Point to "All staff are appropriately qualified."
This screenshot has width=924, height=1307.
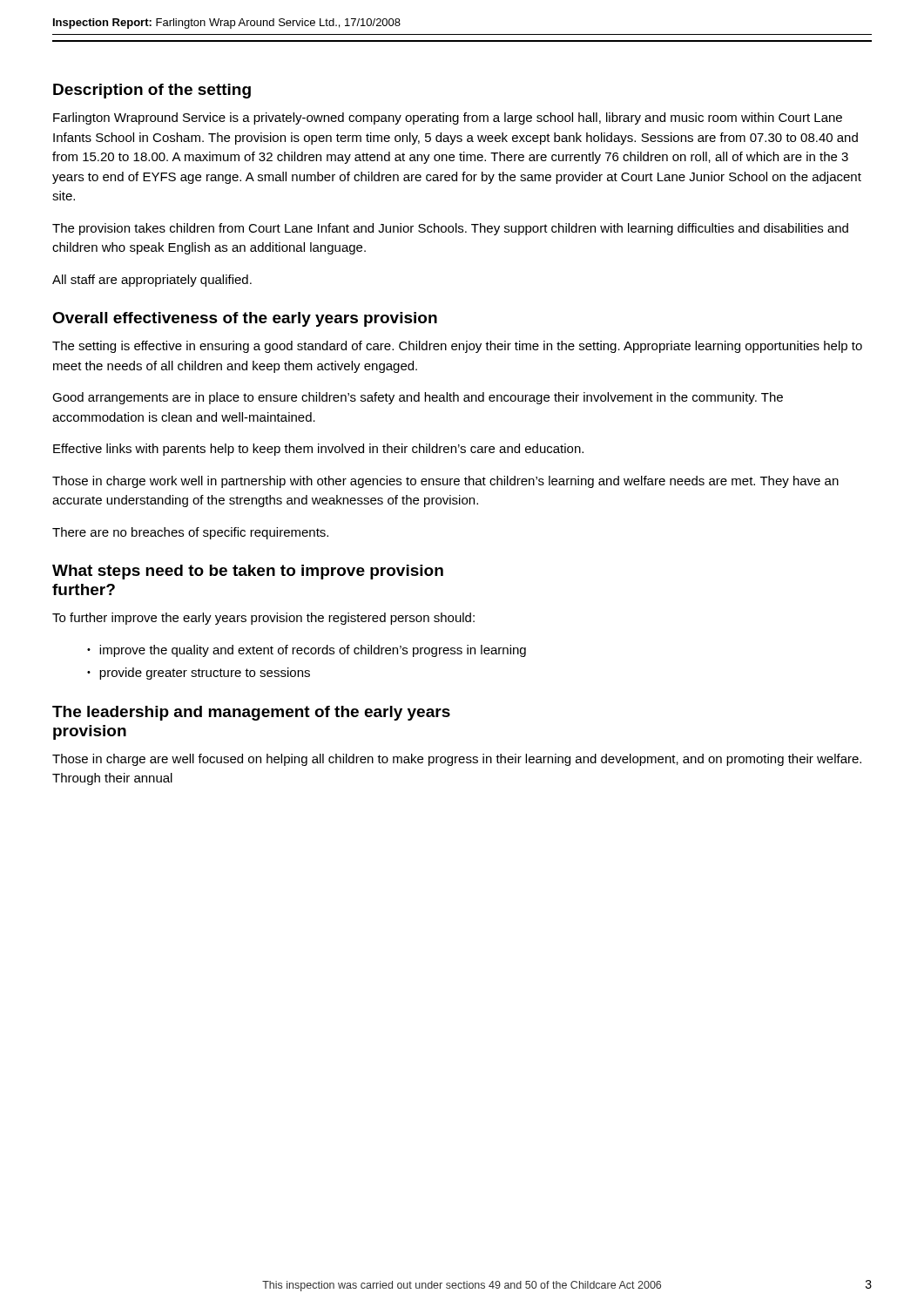[x=152, y=279]
